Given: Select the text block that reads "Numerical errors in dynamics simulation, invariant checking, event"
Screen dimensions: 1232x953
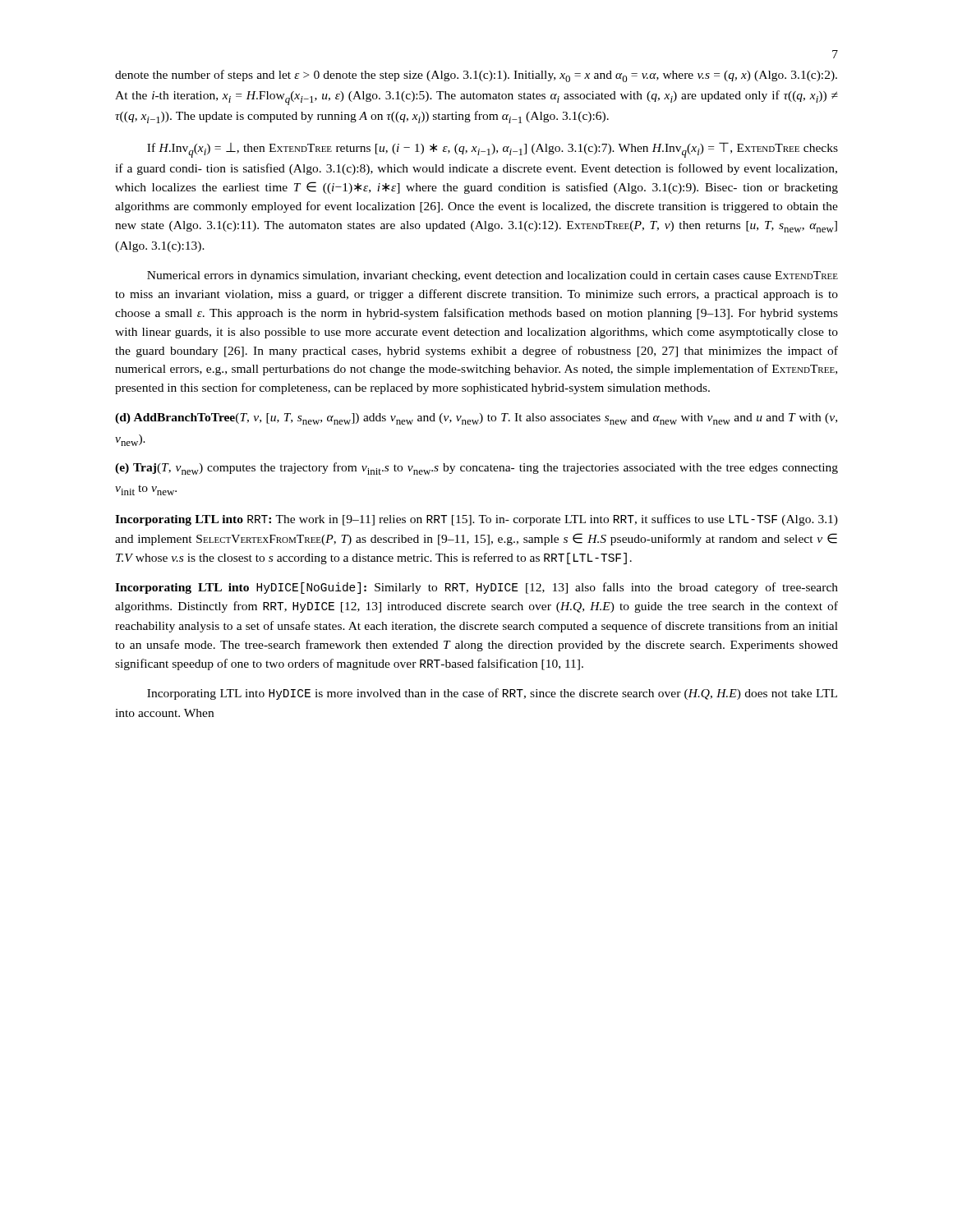Looking at the screenshot, I should tap(476, 331).
